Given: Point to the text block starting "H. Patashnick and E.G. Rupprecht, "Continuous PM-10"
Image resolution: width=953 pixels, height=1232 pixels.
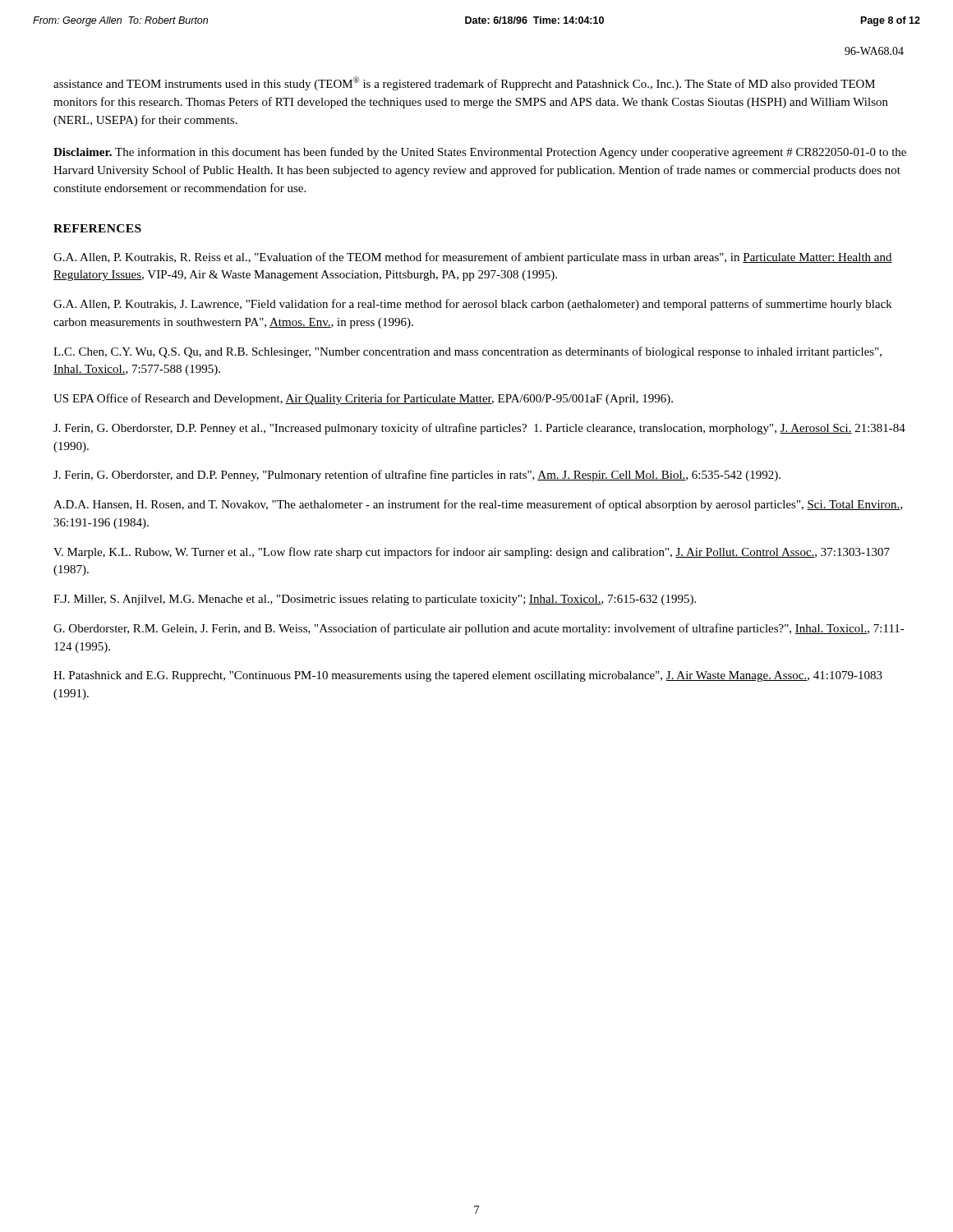Looking at the screenshot, I should tap(468, 684).
